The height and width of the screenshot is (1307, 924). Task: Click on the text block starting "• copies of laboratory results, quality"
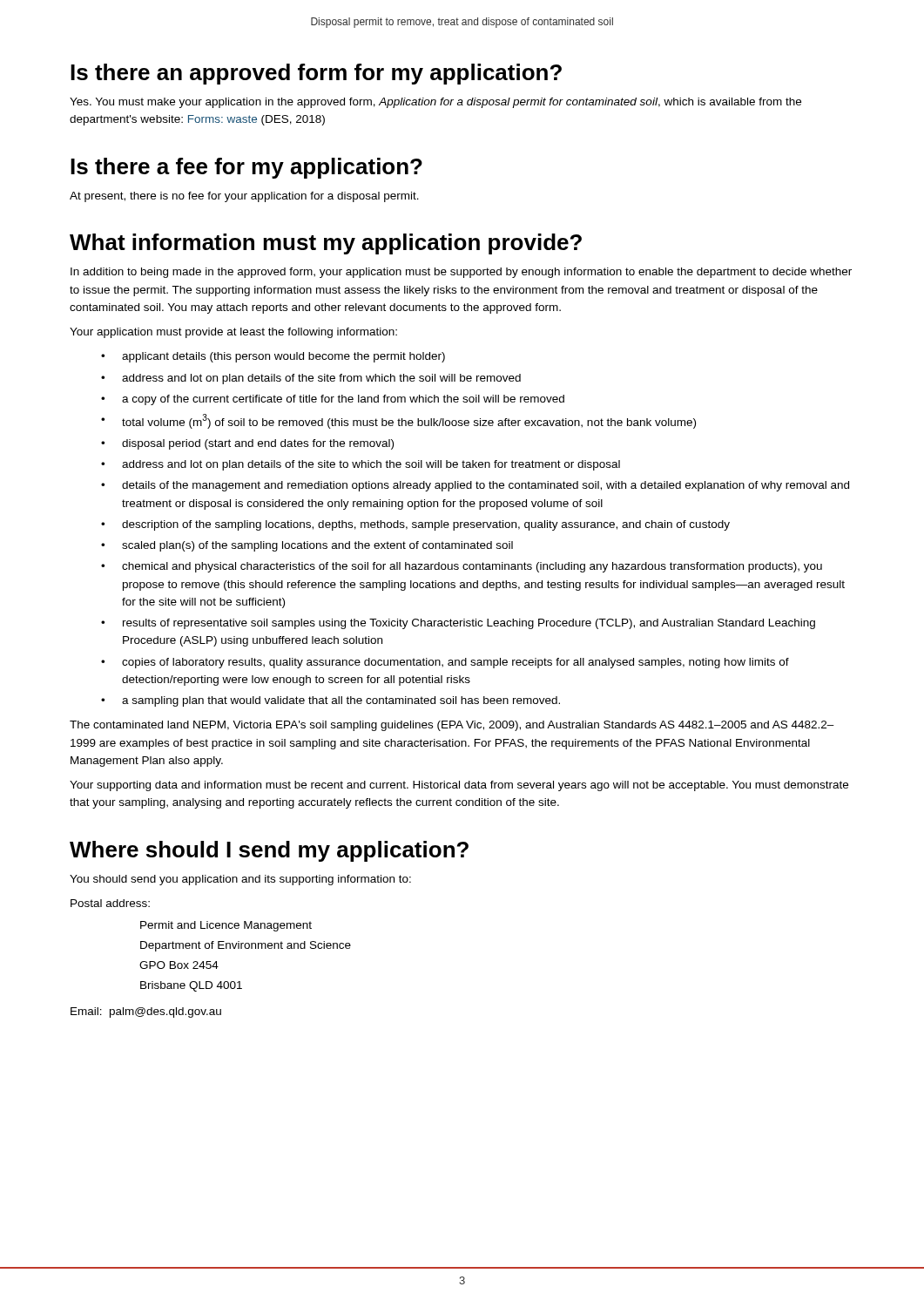pos(478,671)
